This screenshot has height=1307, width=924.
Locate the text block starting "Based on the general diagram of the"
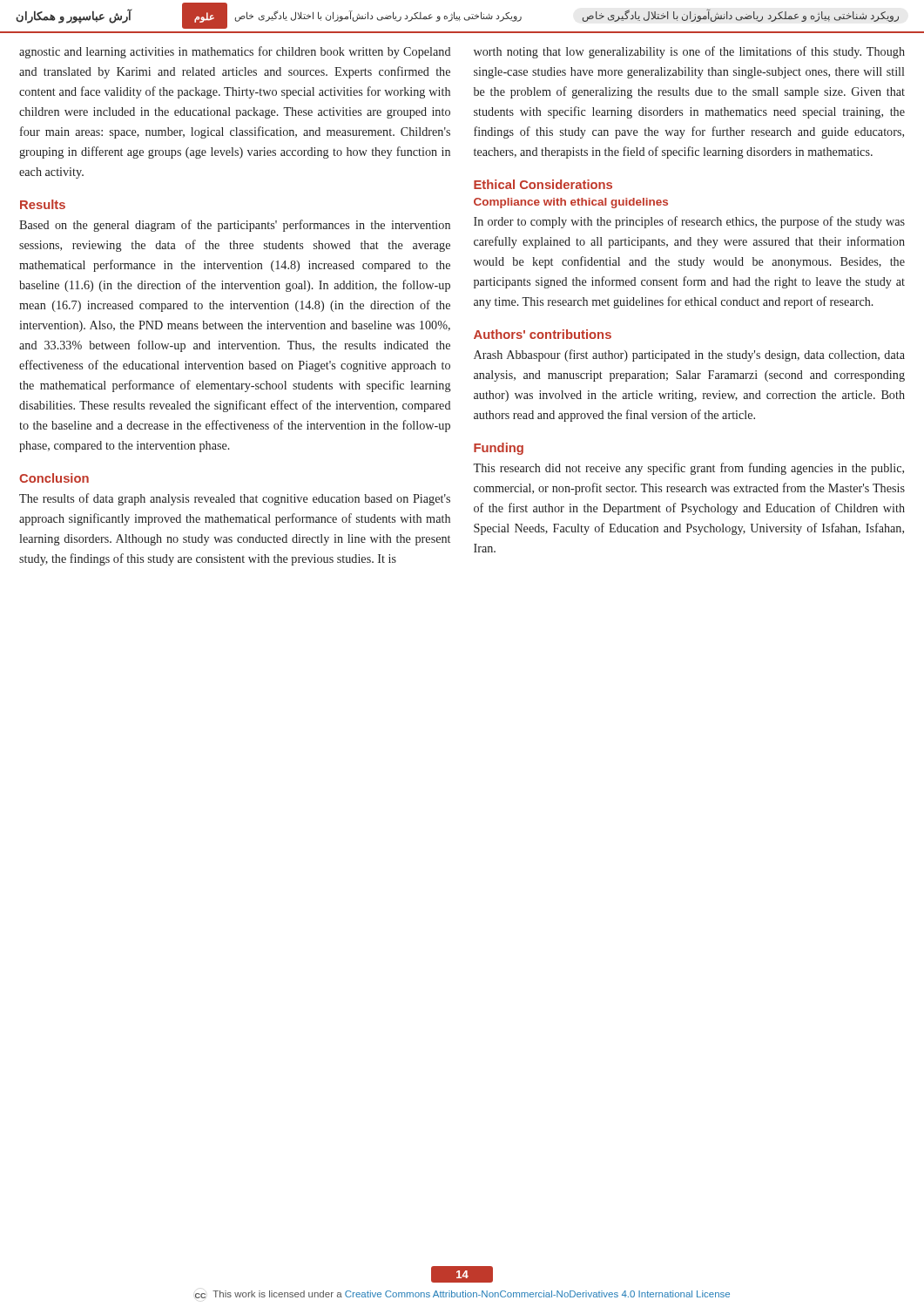tap(235, 335)
